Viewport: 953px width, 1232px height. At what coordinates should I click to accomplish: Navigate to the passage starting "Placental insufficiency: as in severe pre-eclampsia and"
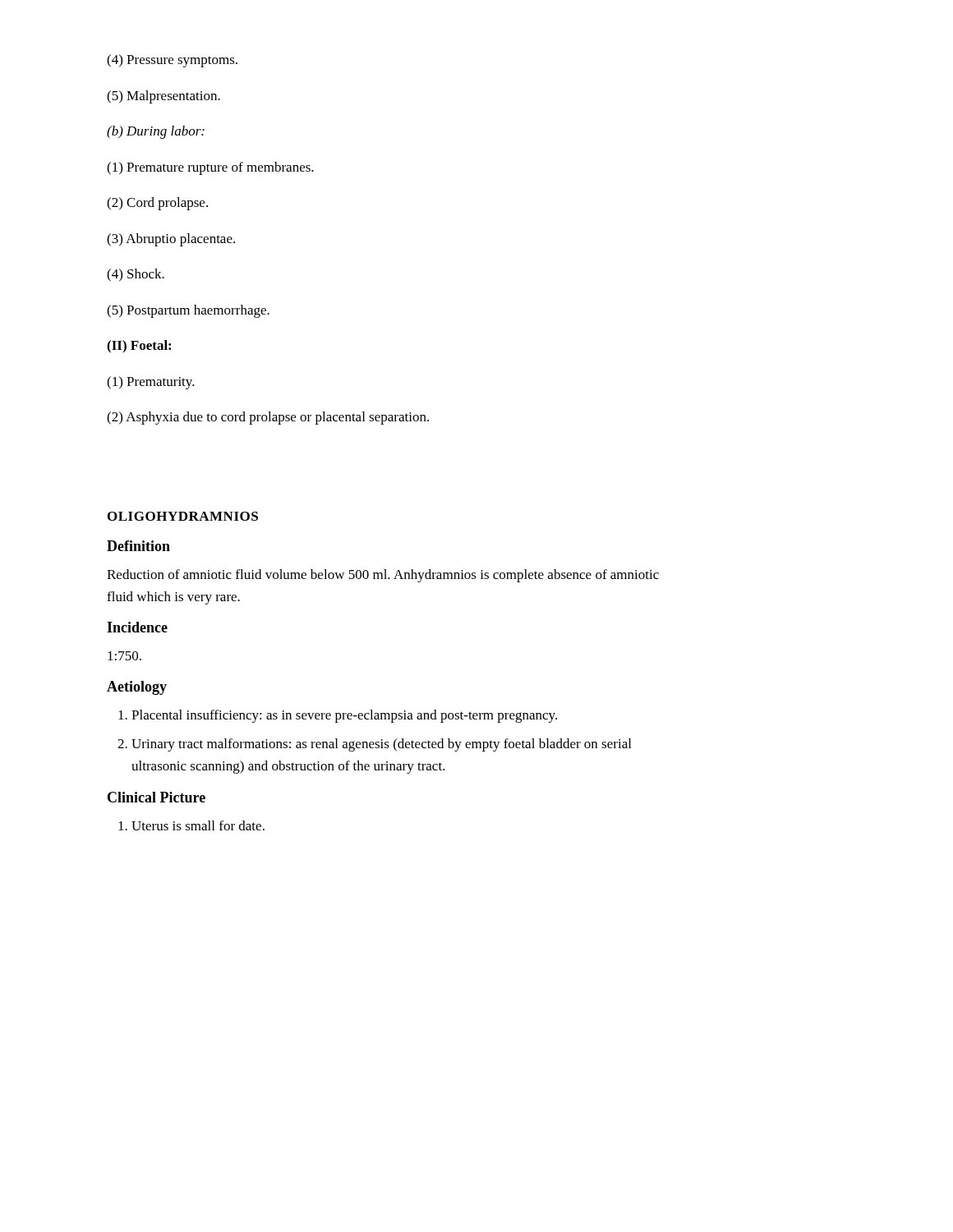point(398,741)
